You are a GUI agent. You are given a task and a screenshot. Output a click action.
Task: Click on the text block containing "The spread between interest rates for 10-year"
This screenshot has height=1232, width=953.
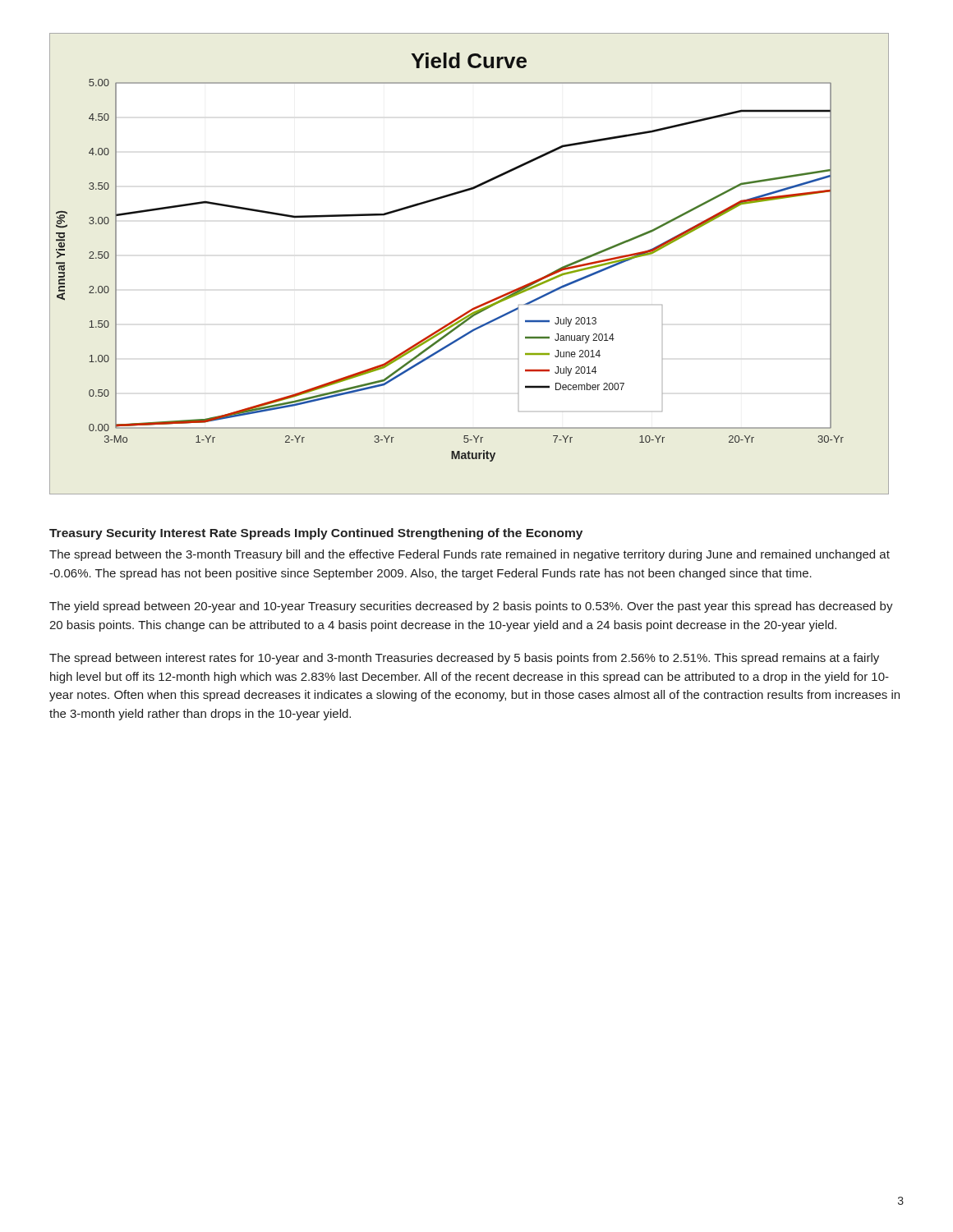click(x=475, y=685)
